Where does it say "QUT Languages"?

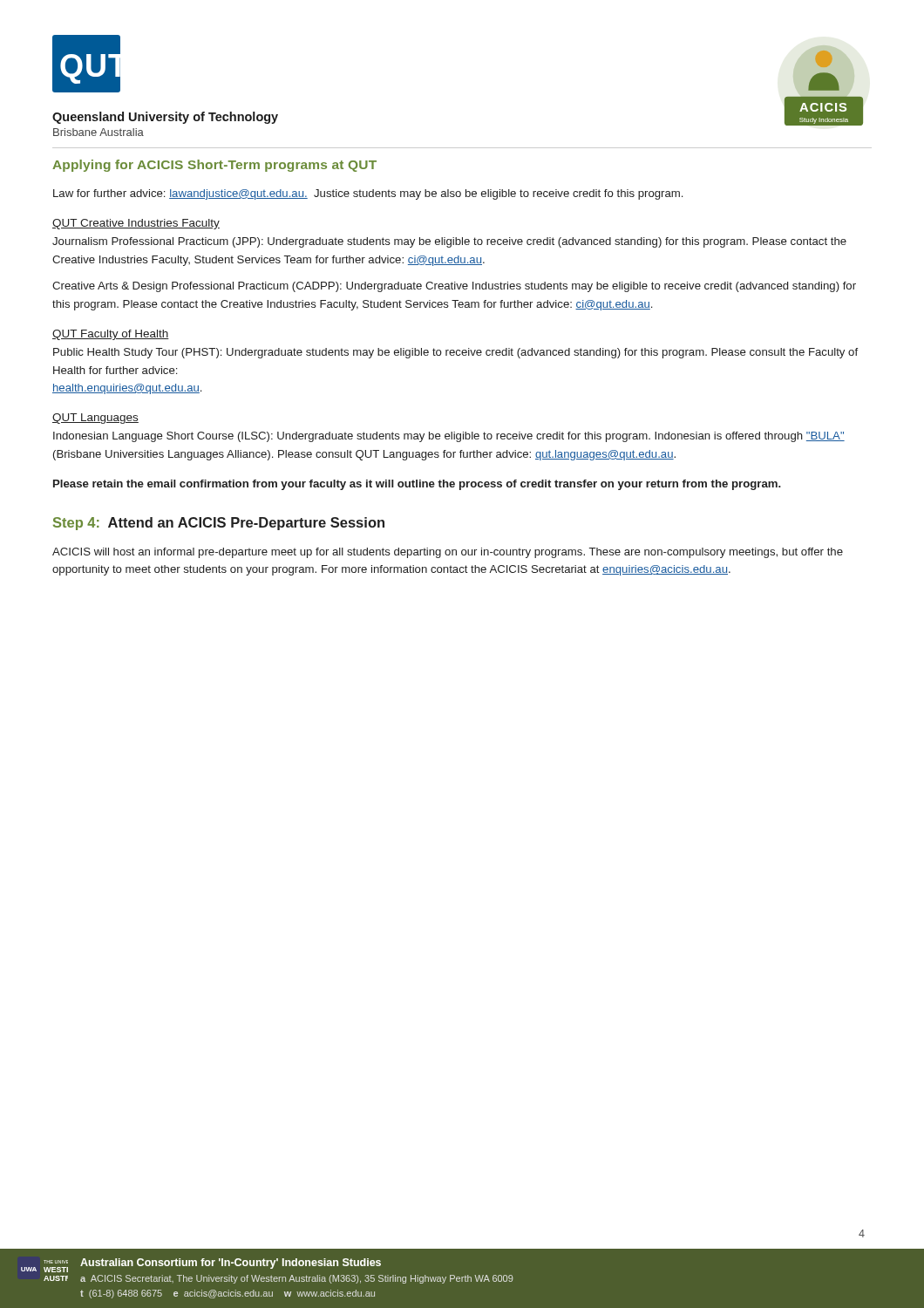[95, 418]
